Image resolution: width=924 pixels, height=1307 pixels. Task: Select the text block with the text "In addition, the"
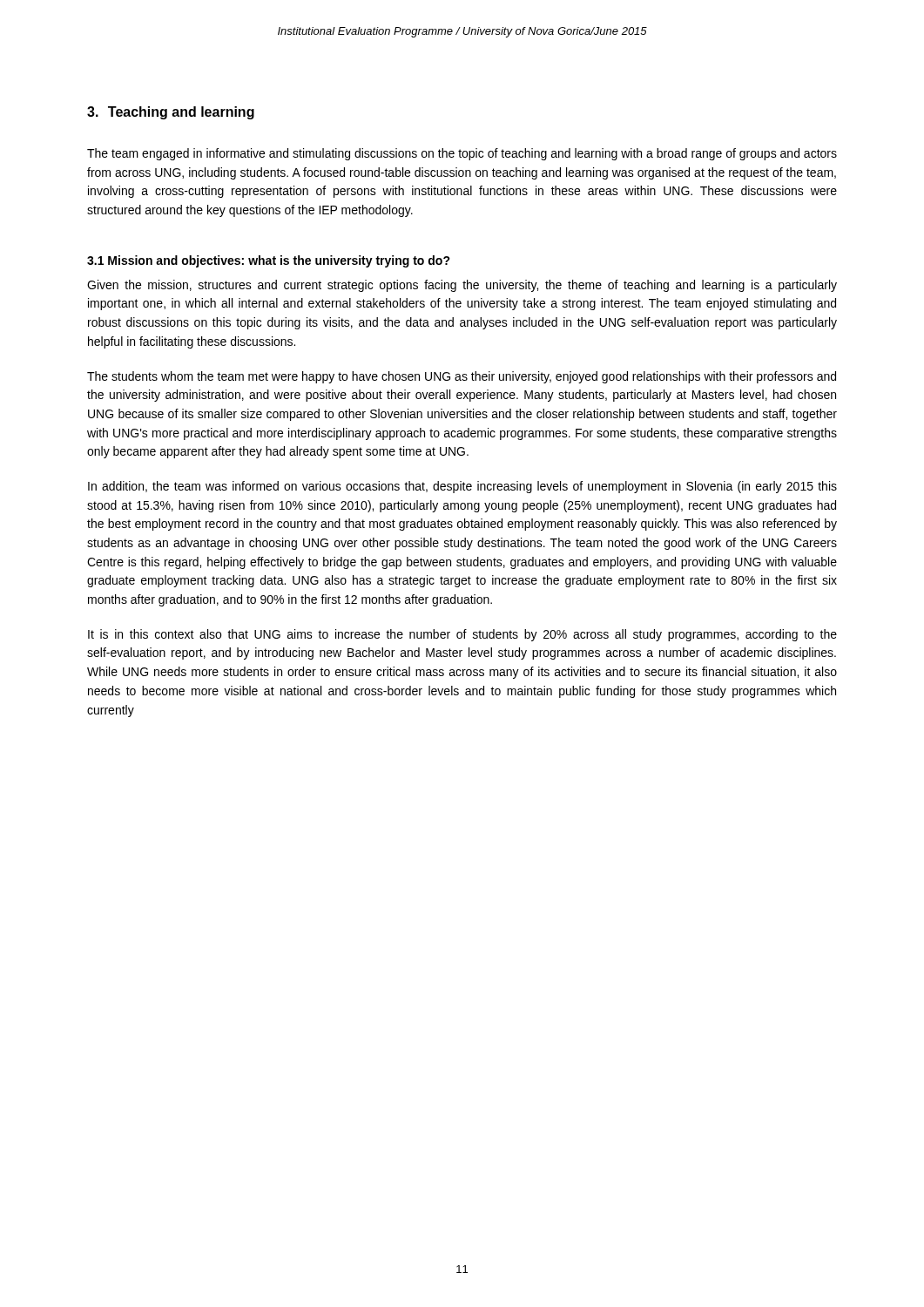point(462,543)
